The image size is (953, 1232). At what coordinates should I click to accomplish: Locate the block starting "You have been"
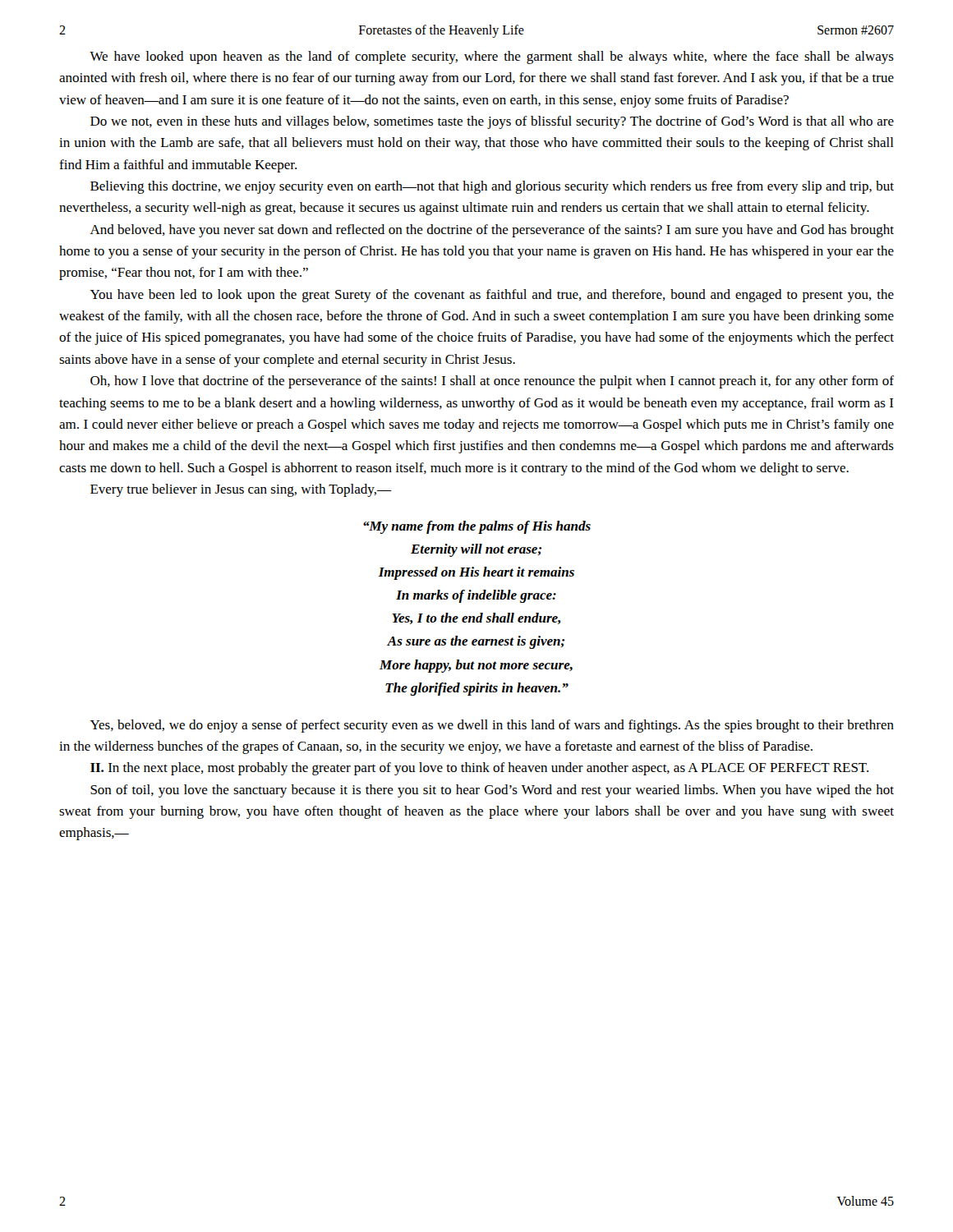[x=476, y=327]
